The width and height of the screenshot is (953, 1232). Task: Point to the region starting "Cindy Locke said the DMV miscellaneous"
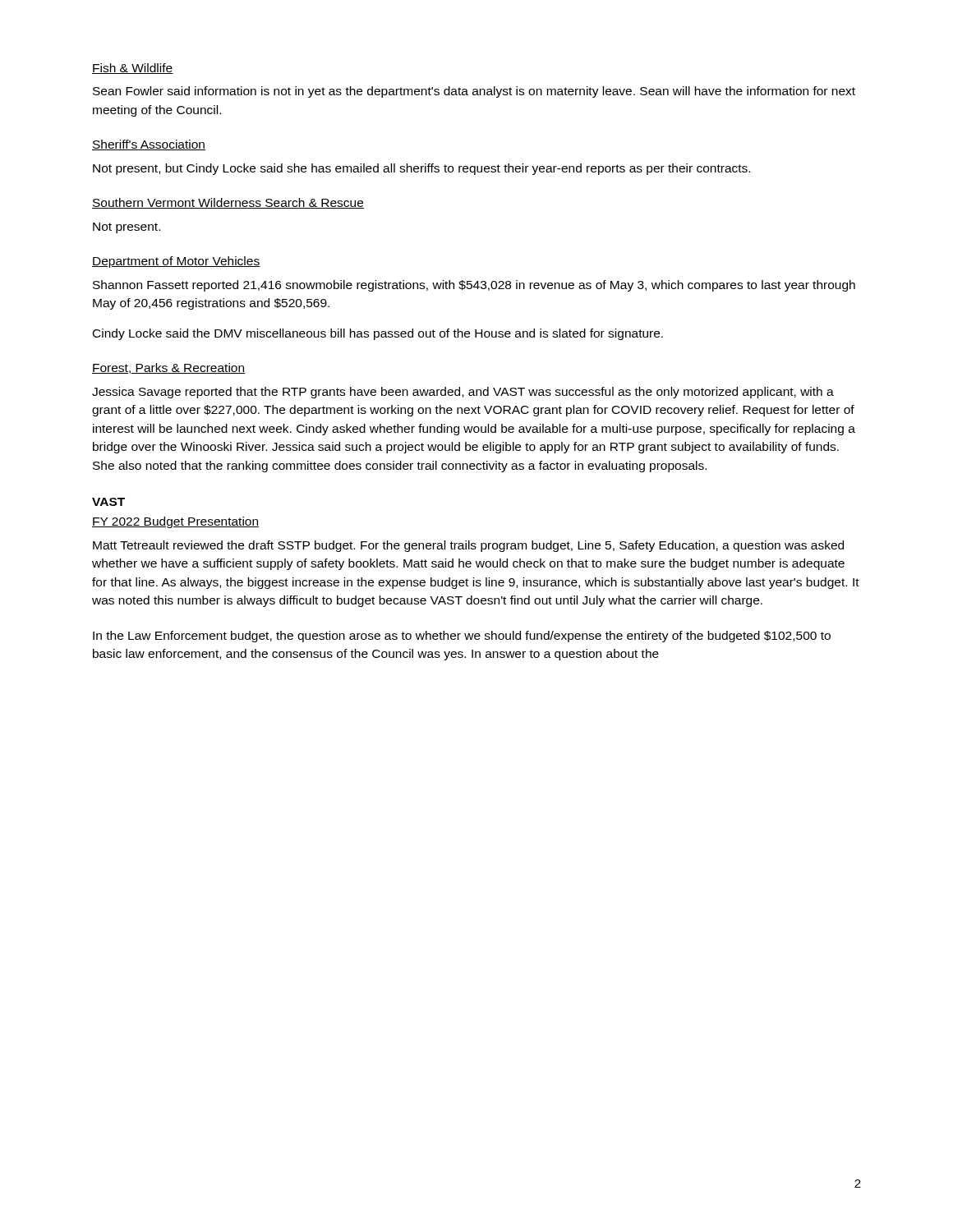click(476, 333)
